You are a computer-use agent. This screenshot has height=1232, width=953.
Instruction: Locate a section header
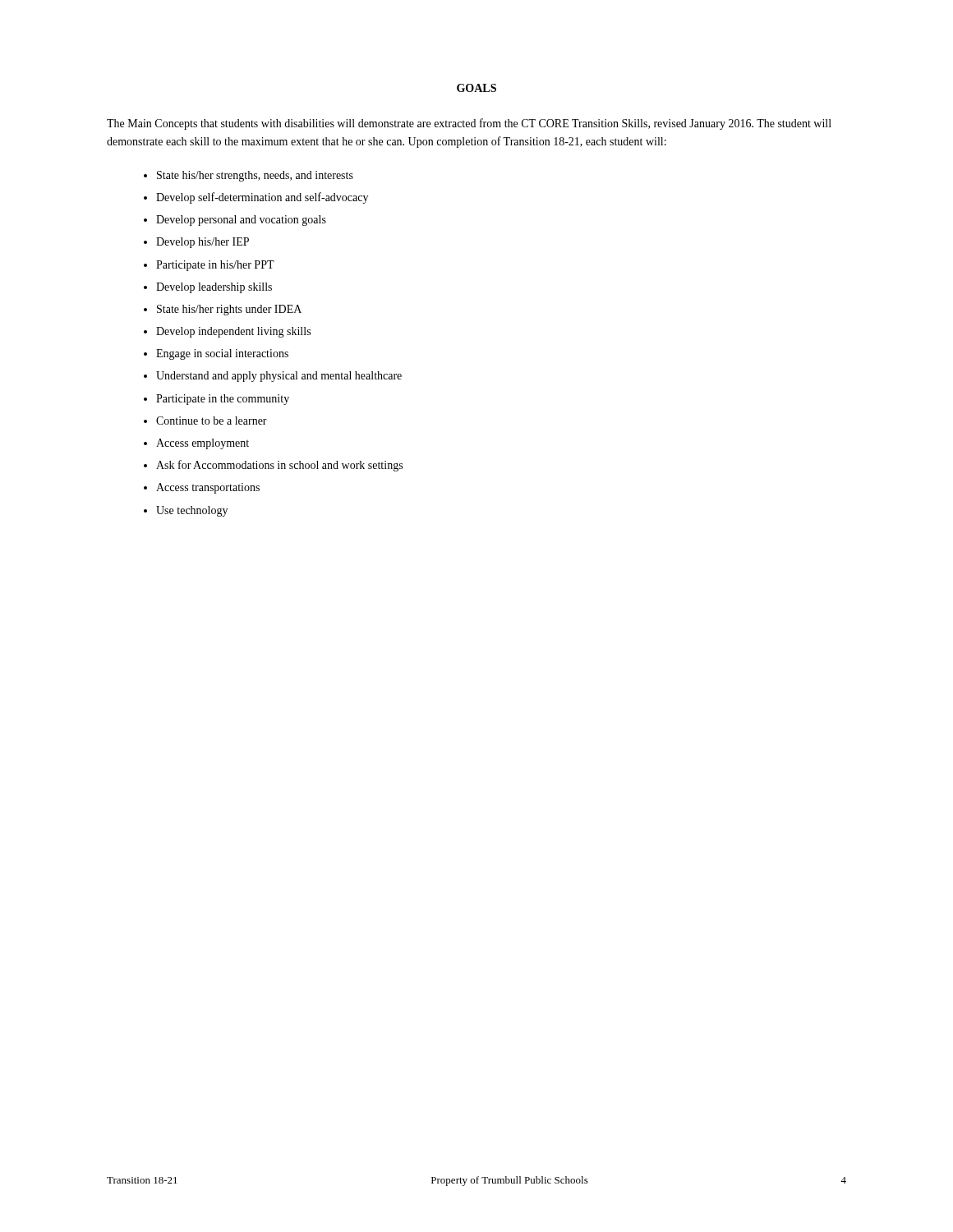pos(476,88)
